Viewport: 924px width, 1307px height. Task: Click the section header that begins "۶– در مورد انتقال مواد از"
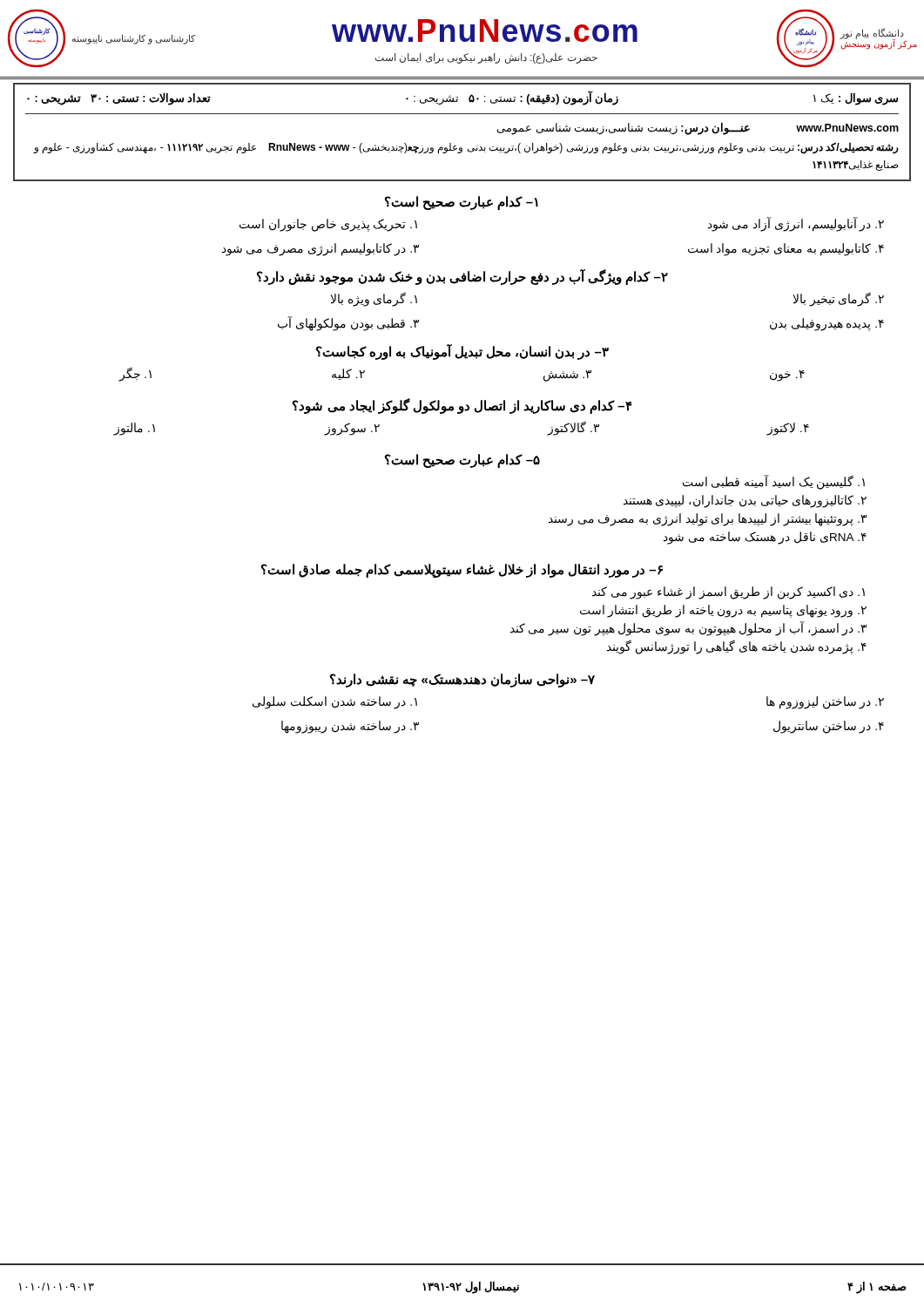click(462, 569)
